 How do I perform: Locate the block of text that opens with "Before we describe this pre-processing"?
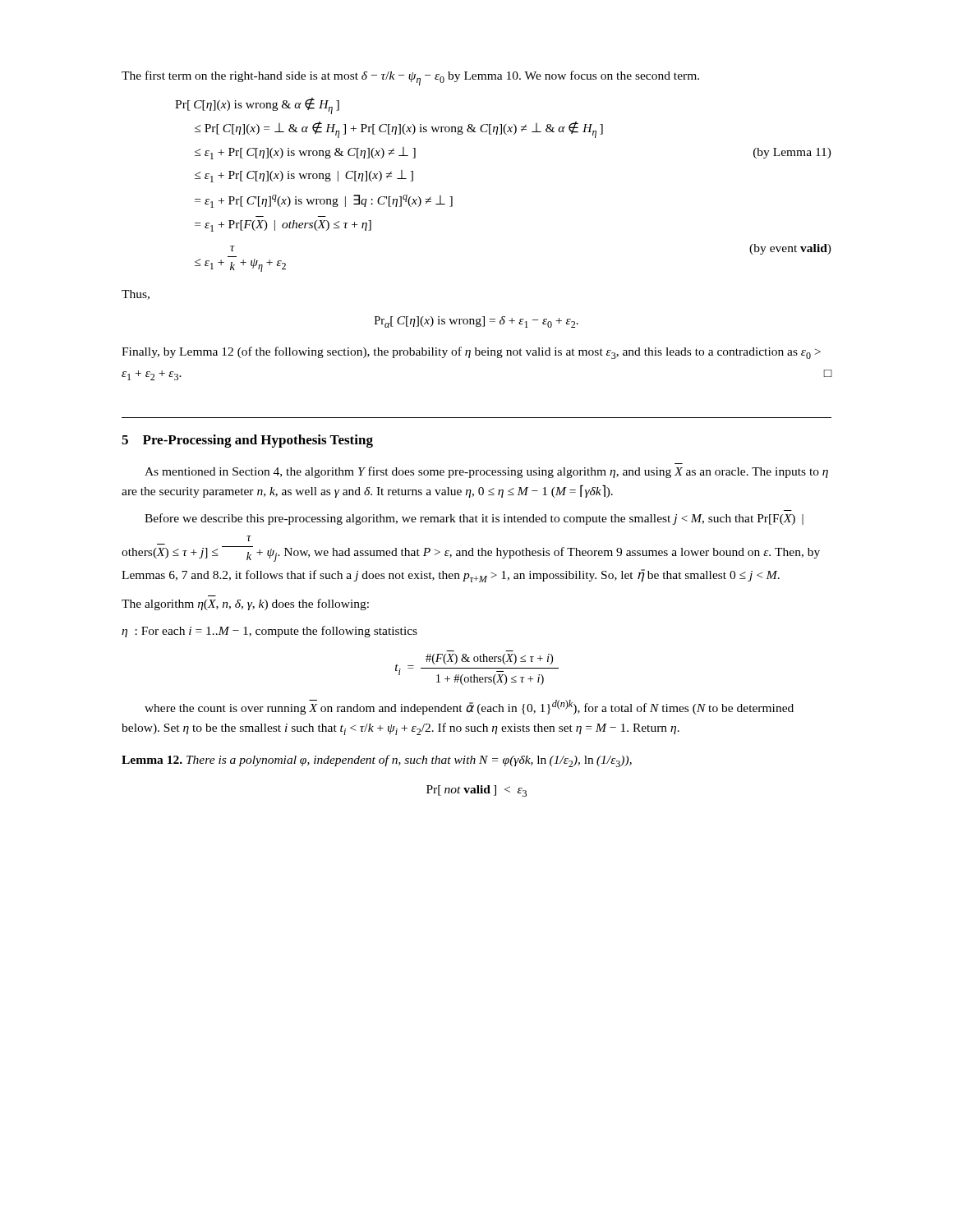(471, 548)
